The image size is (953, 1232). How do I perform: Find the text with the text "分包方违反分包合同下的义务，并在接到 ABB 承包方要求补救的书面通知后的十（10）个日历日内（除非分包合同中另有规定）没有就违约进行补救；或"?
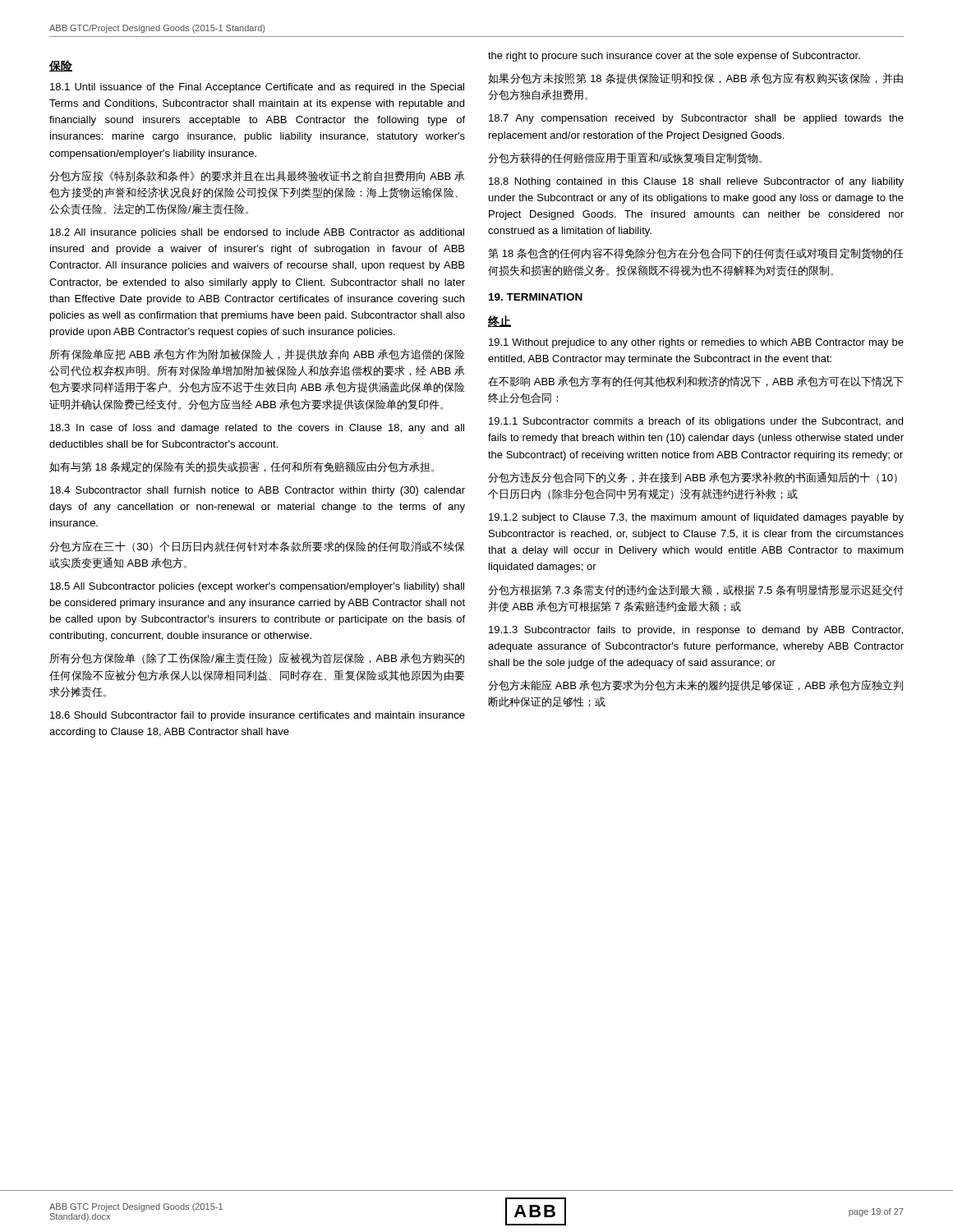click(x=696, y=486)
